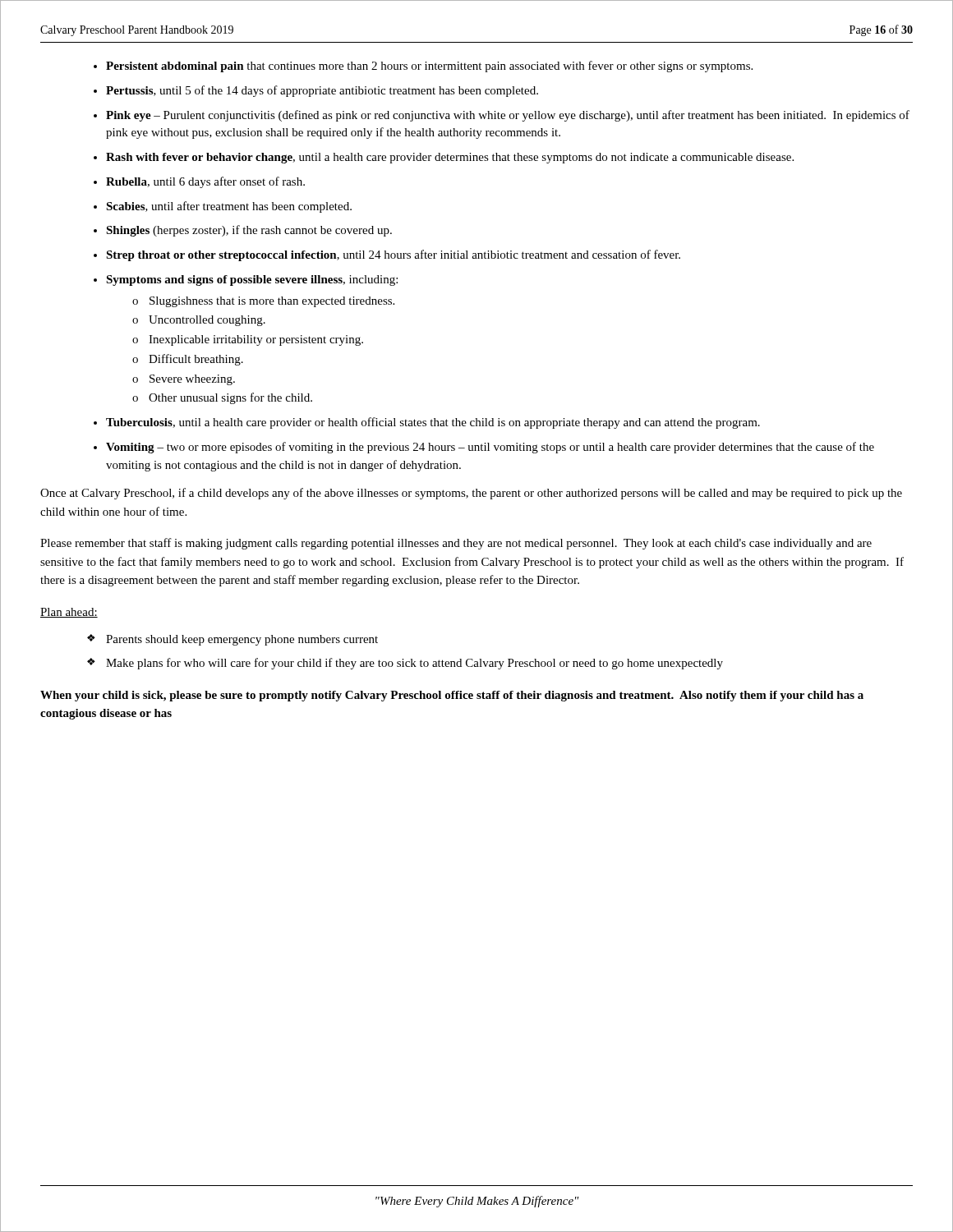Navigate to the region starting "Rash with fever or behavior change,"
Screen dimensions: 1232x953
click(x=450, y=157)
